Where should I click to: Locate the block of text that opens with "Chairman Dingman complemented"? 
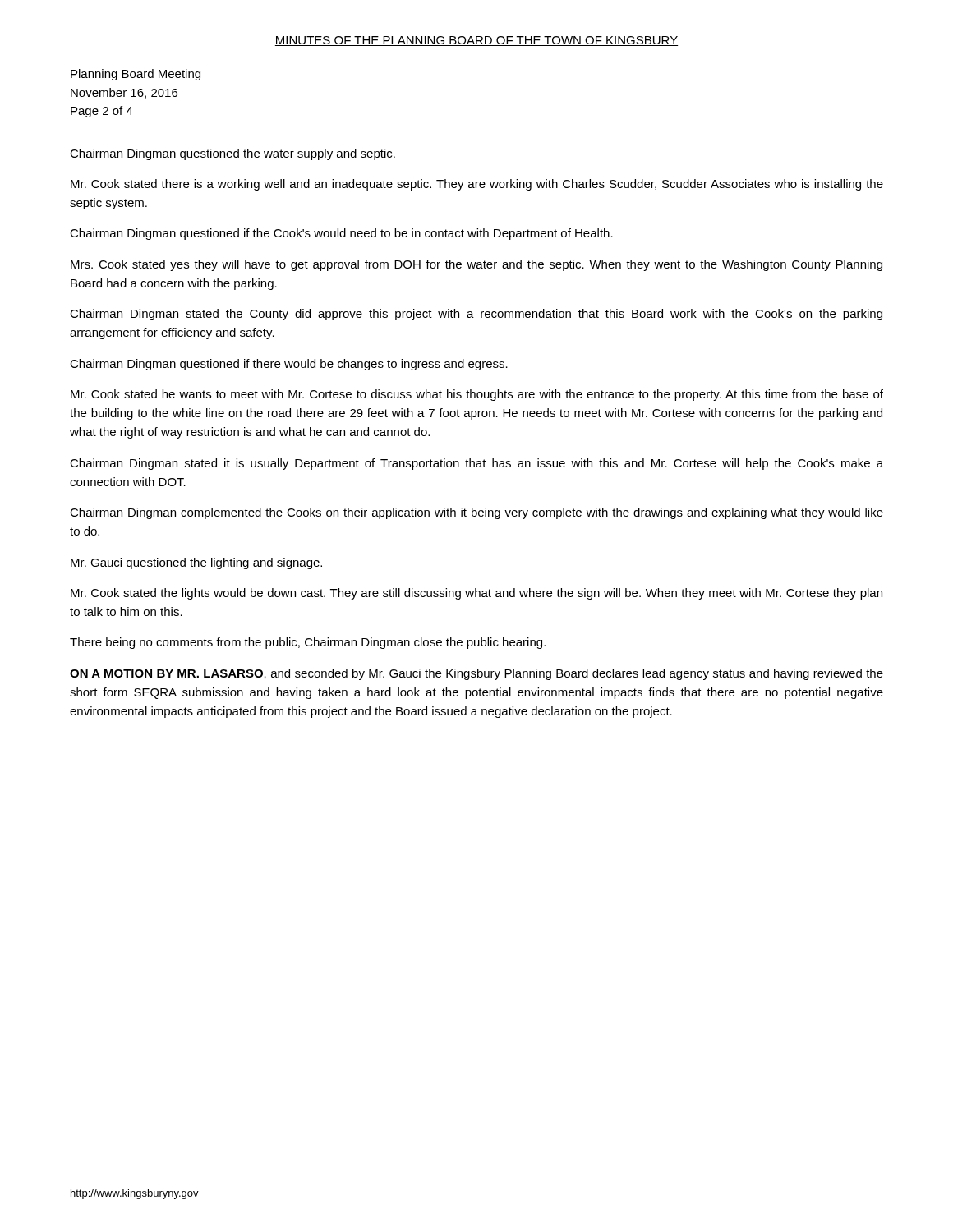click(x=476, y=522)
